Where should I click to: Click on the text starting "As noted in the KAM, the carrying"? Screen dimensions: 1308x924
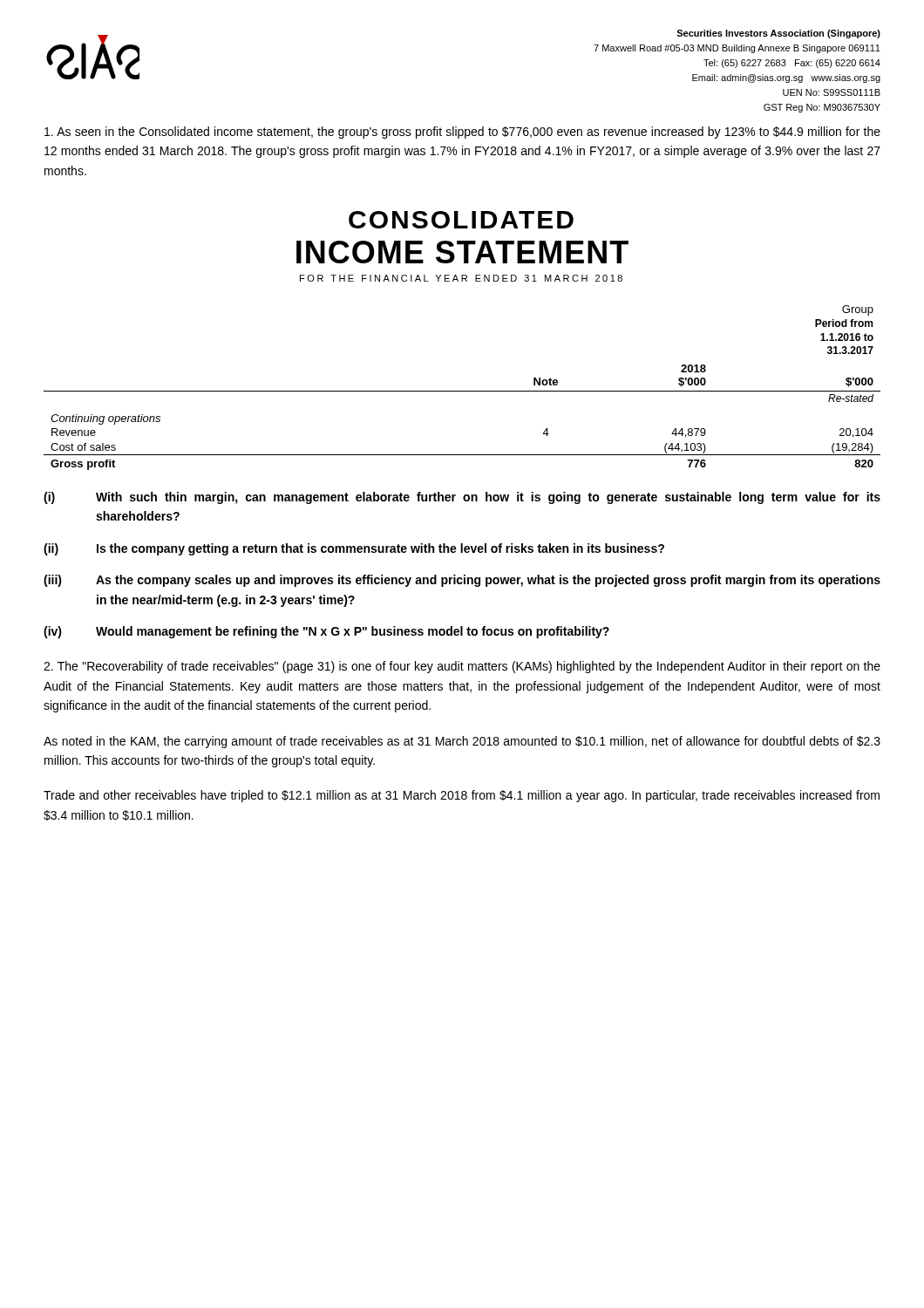462,751
